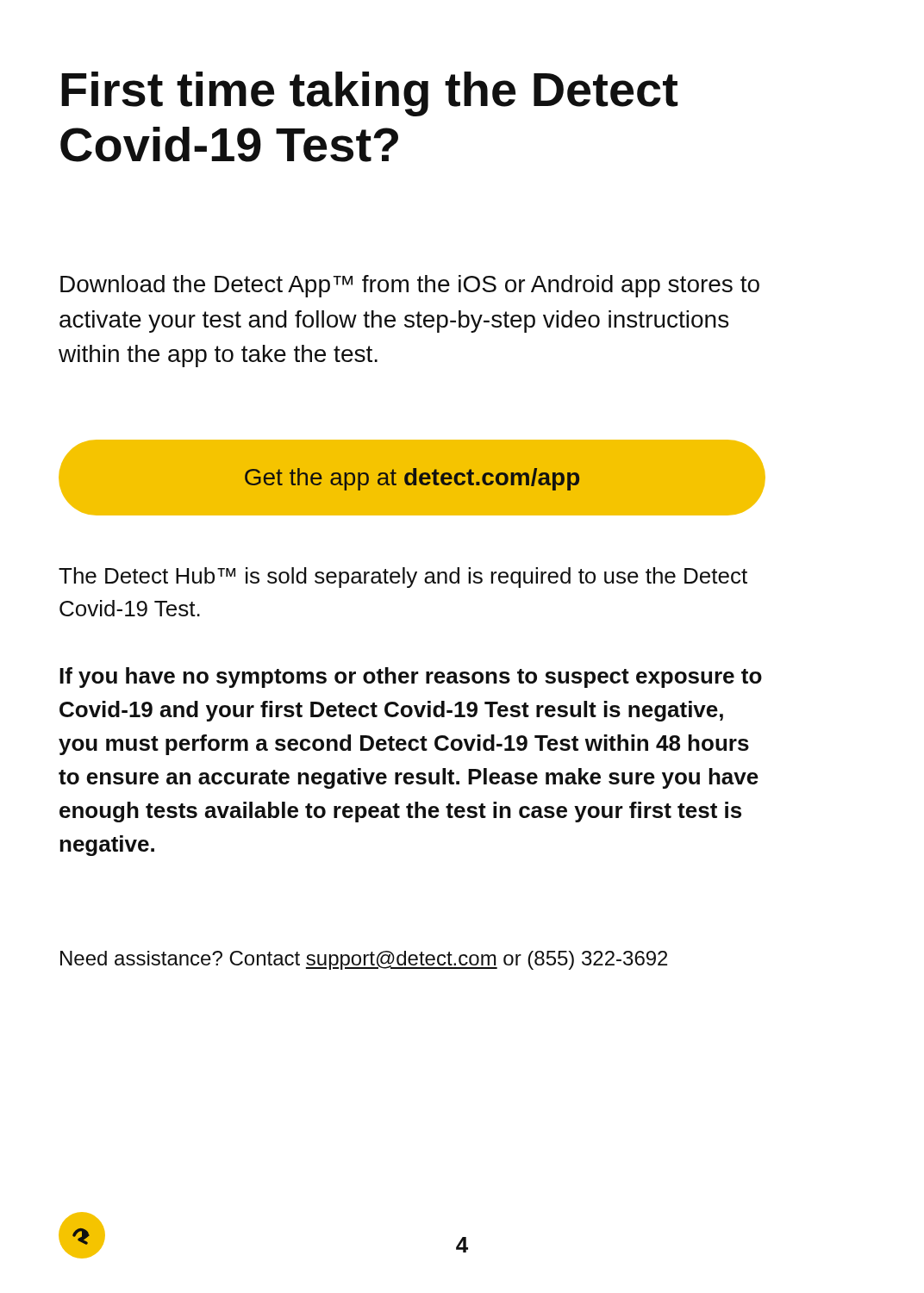Locate the title that reads "First time taking the Detect"
The image size is (924, 1293).
[412, 118]
